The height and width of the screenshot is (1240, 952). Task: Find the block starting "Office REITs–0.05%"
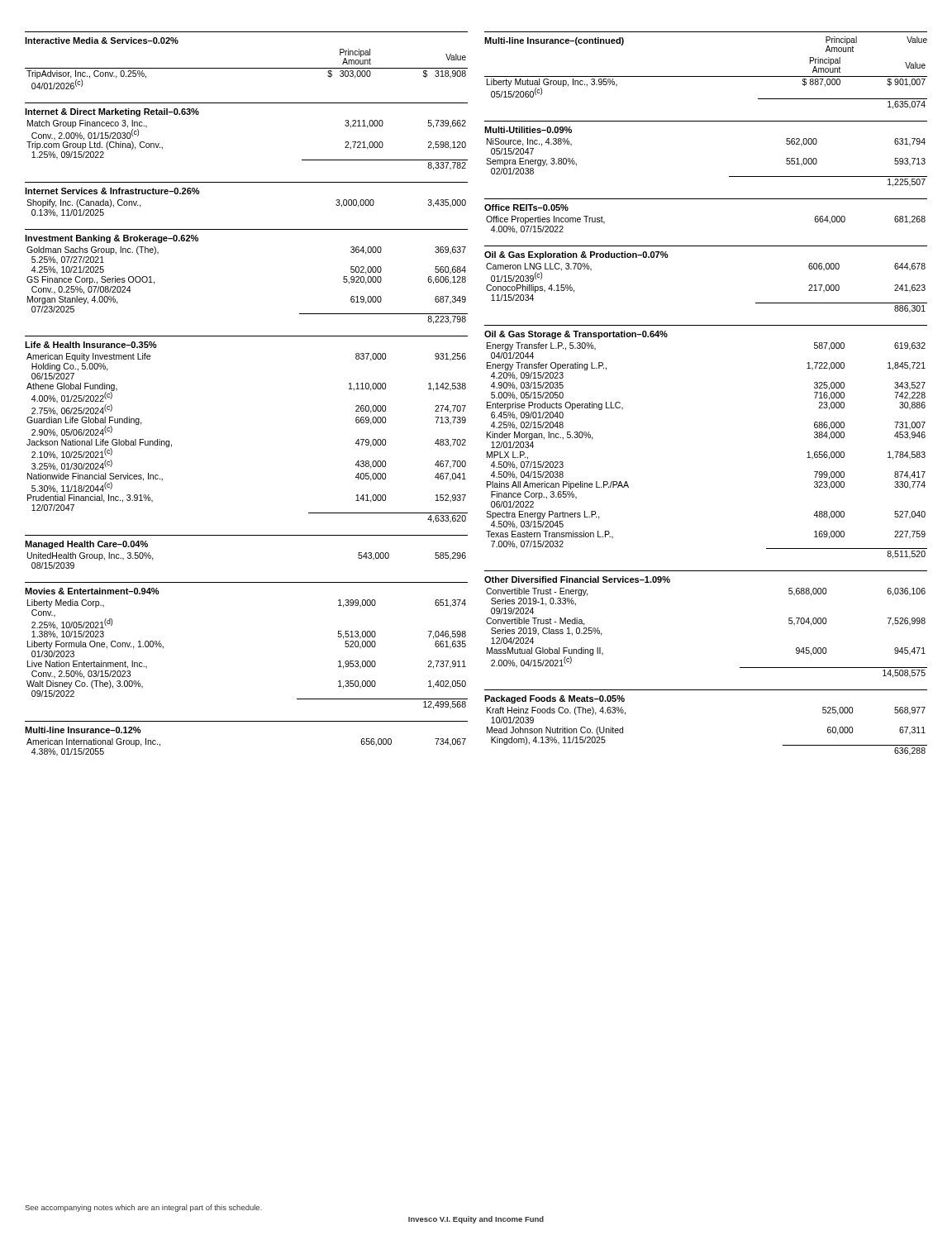526,207
